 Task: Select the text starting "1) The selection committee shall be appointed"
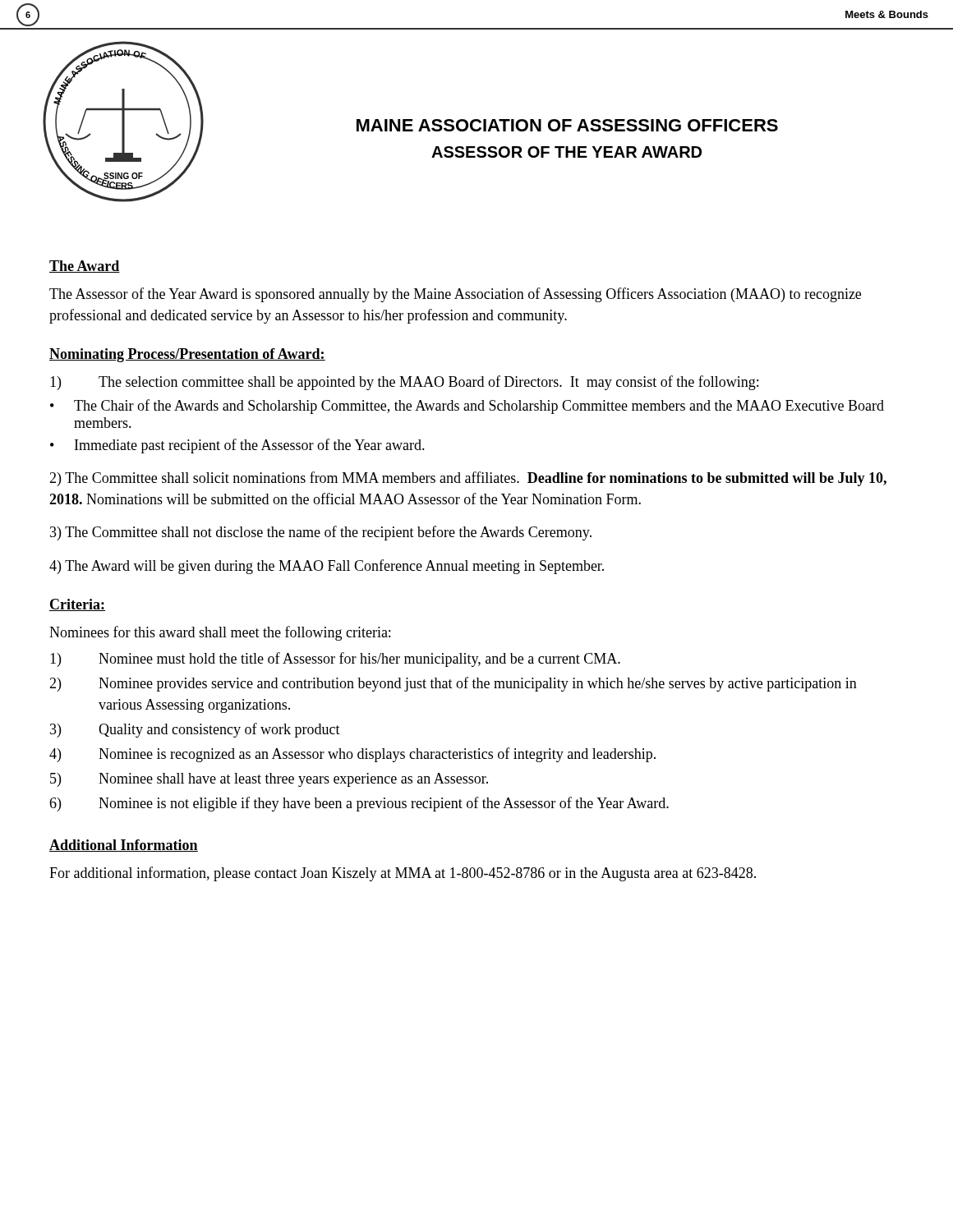pos(405,382)
